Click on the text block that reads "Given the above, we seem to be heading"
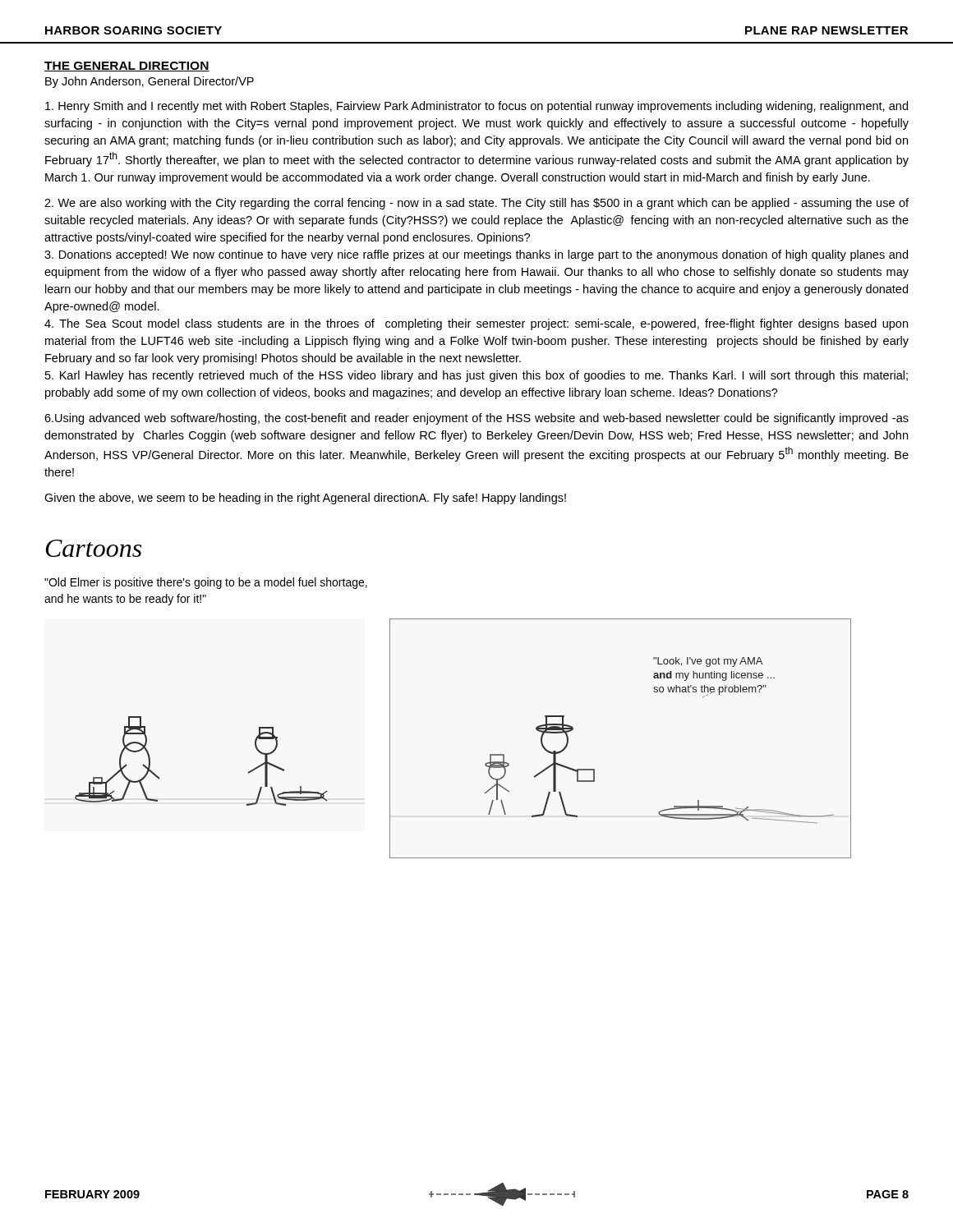 pos(306,498)
